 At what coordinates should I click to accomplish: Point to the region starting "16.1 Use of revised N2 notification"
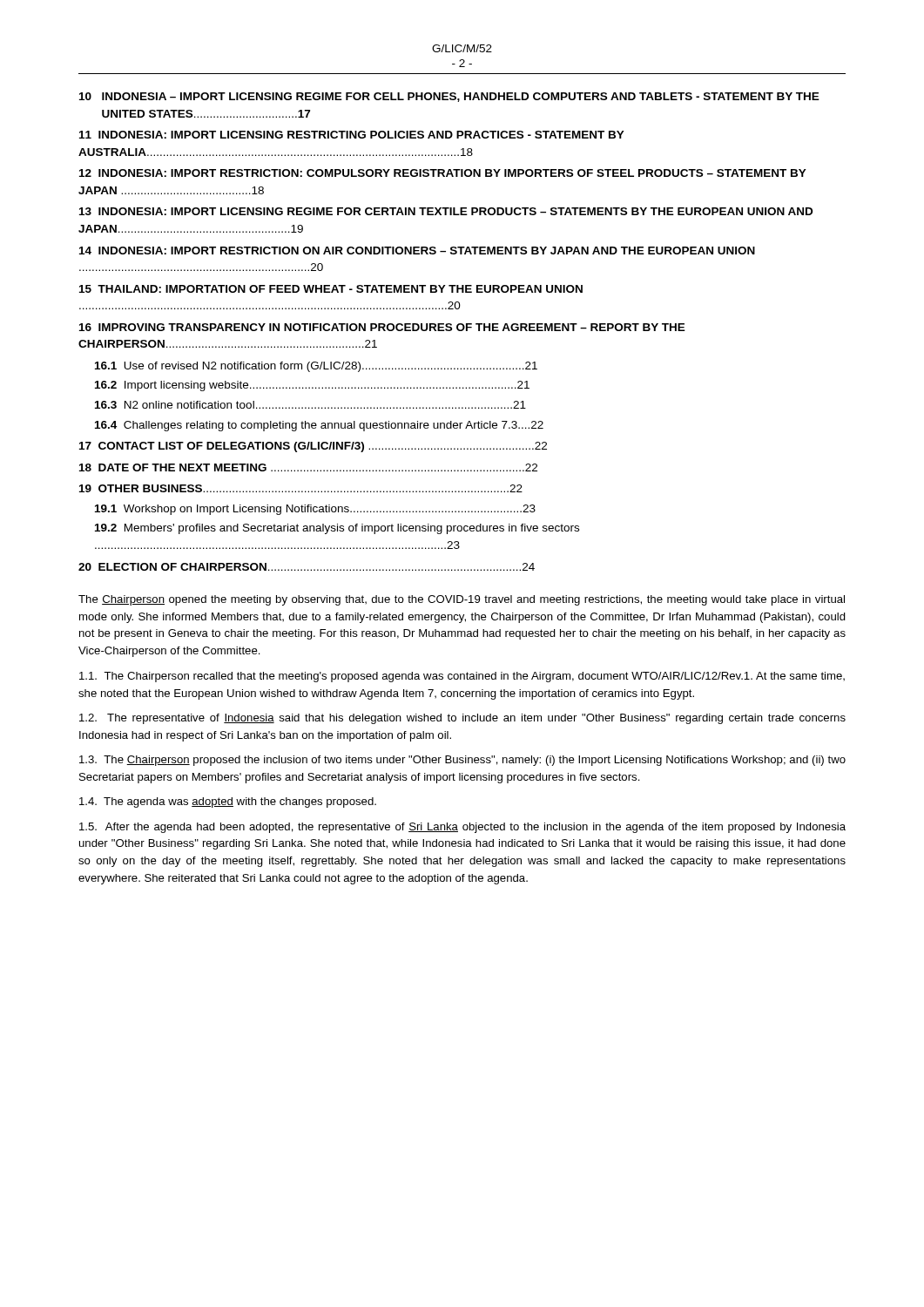click(470, 366)
